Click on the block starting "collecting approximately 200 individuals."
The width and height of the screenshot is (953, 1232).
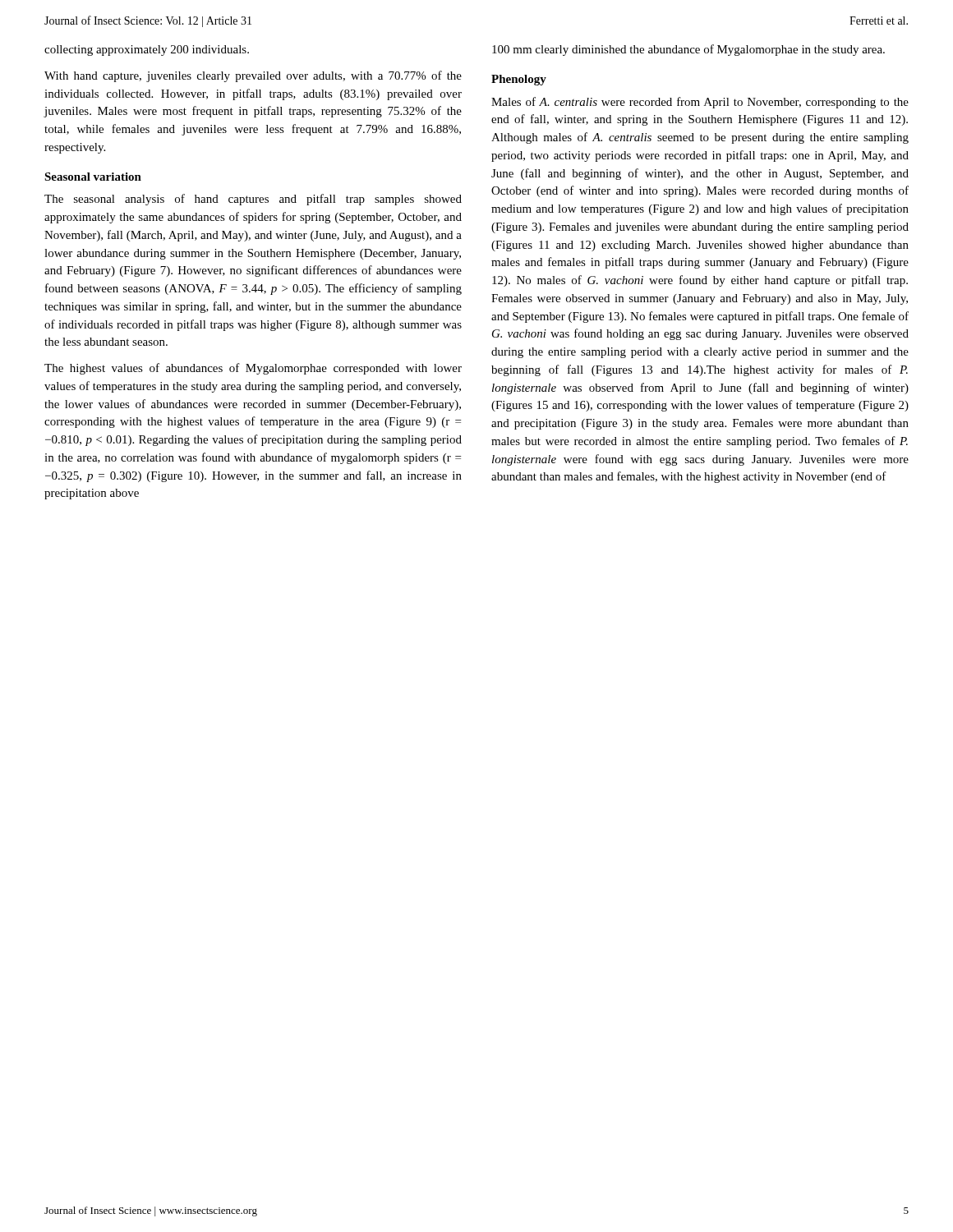pyautogui.click(x=147, y=49)
